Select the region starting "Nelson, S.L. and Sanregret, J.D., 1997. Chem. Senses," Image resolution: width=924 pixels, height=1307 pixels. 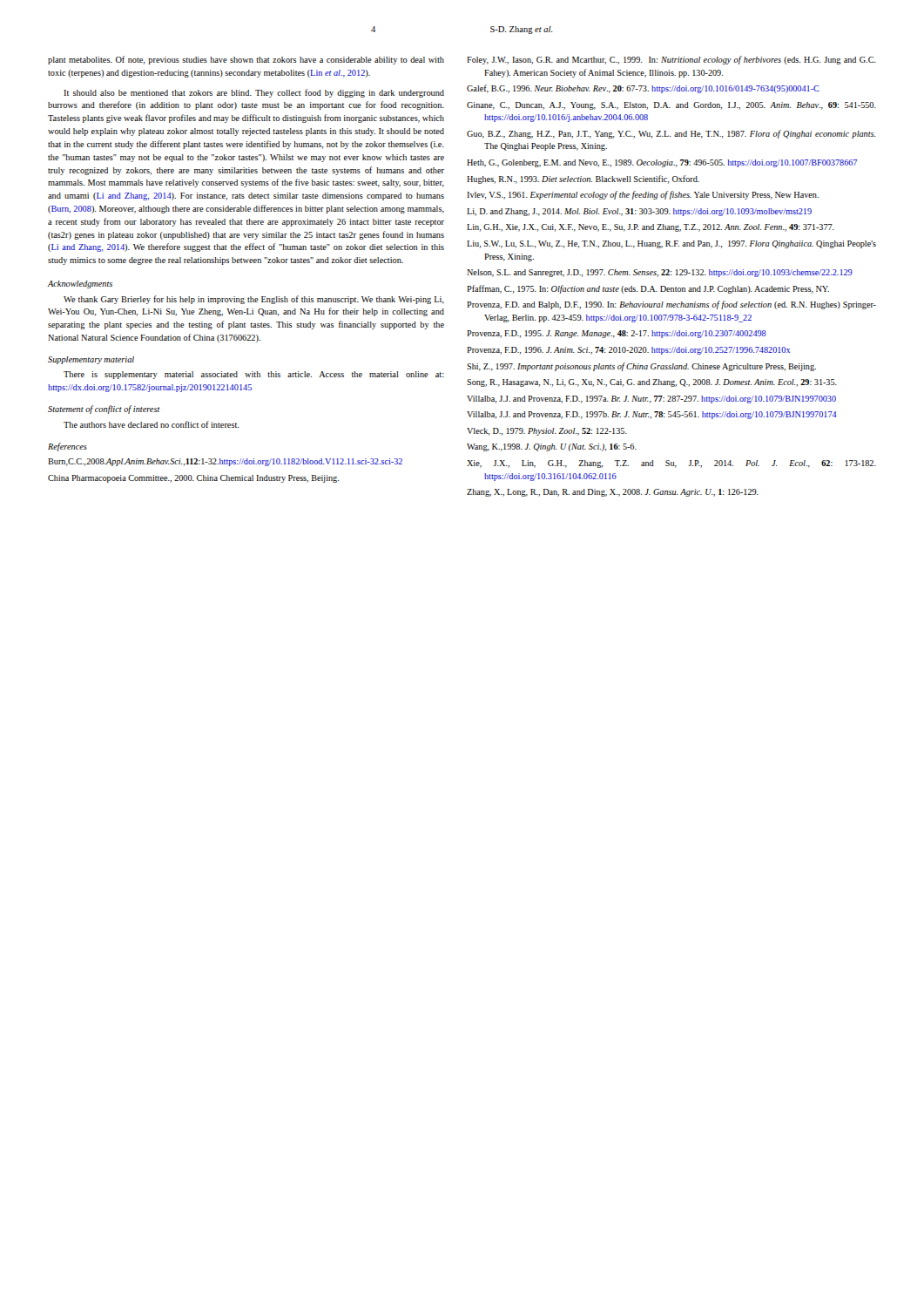pos(660,272)
